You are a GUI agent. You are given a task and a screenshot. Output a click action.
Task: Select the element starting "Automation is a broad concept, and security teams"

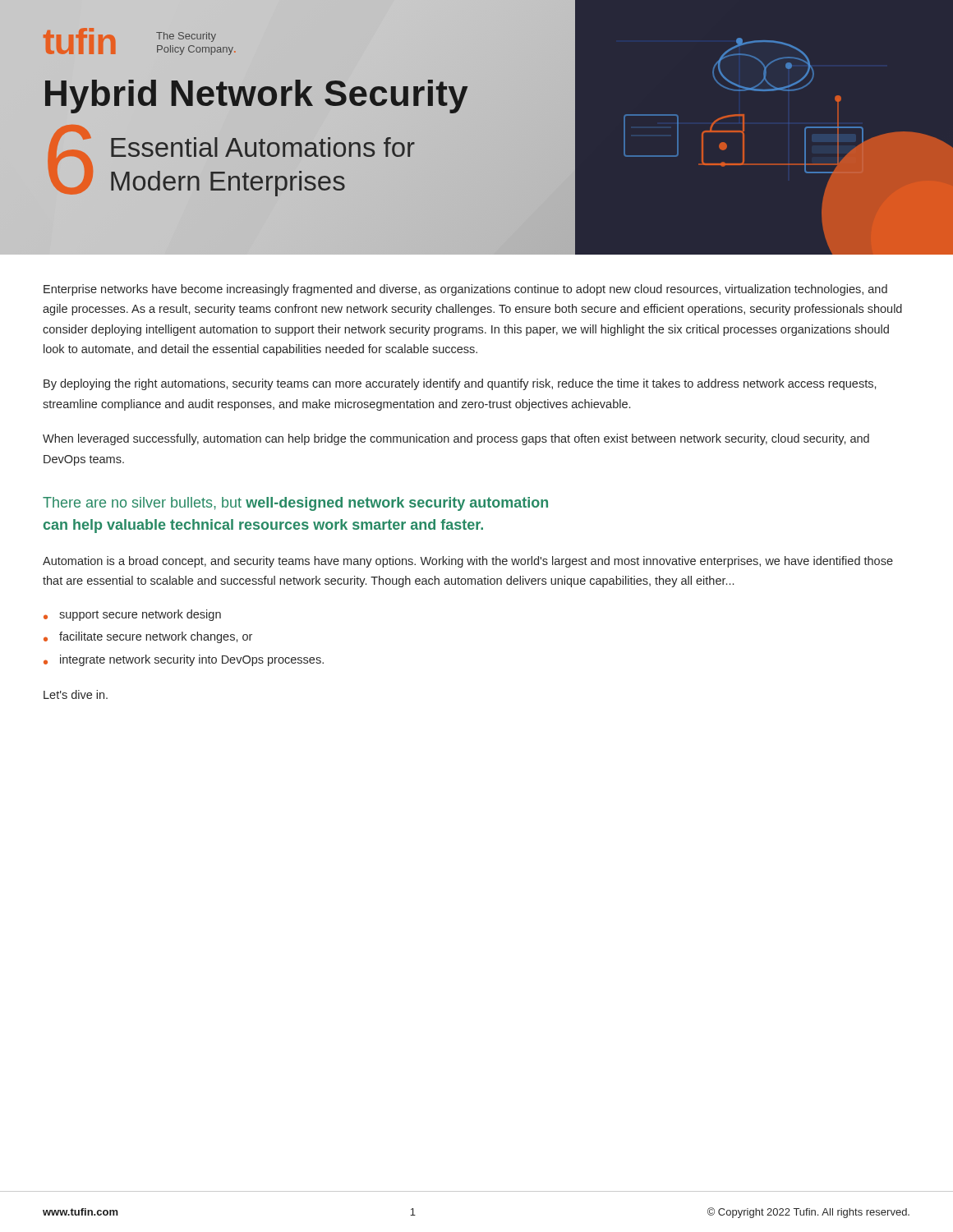tap(468, 571)
